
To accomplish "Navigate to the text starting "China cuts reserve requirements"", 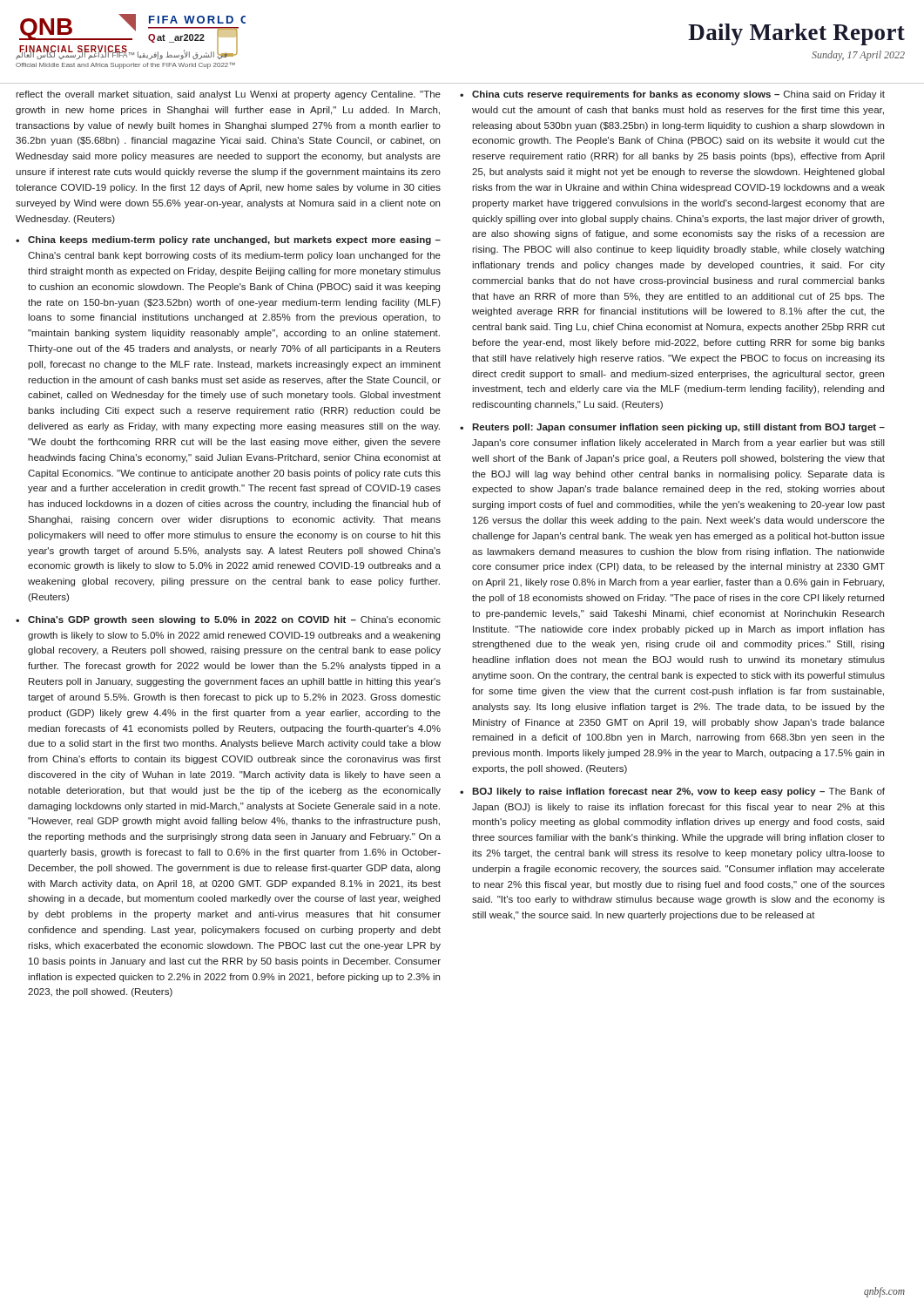I will click(678, 249).
